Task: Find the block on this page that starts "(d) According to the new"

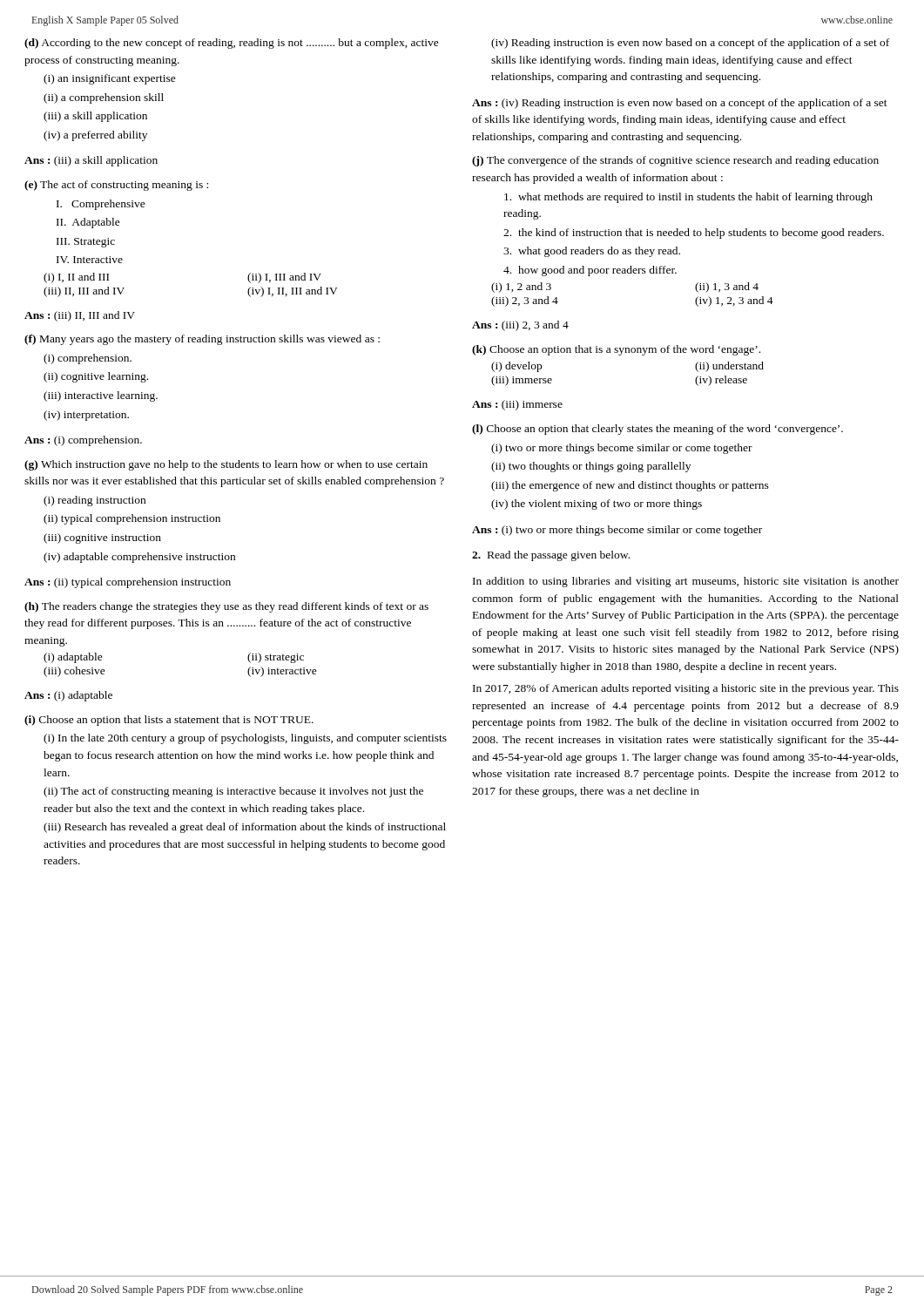Action: coord(232,44)
